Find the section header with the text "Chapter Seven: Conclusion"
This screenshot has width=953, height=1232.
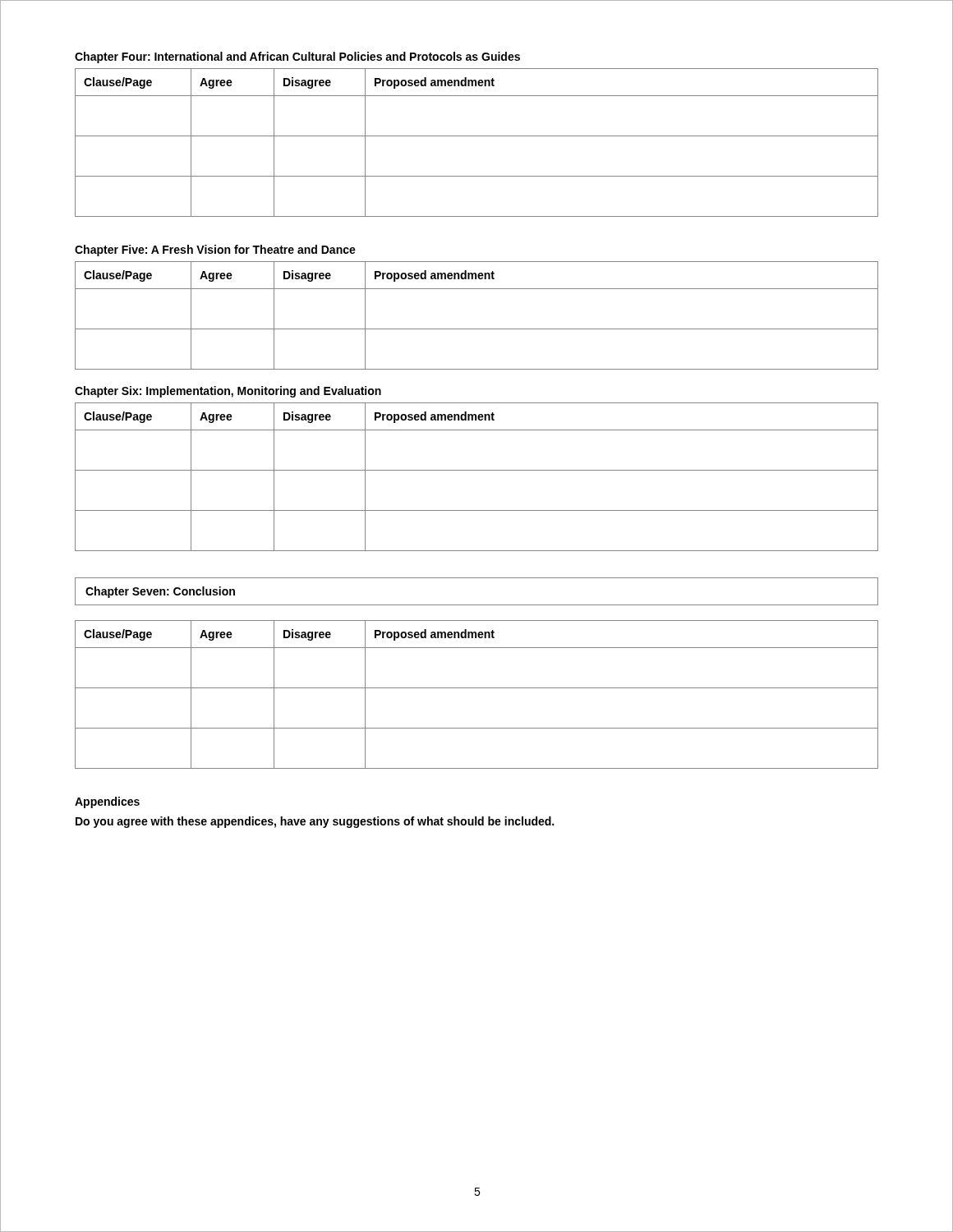[161, 591]
